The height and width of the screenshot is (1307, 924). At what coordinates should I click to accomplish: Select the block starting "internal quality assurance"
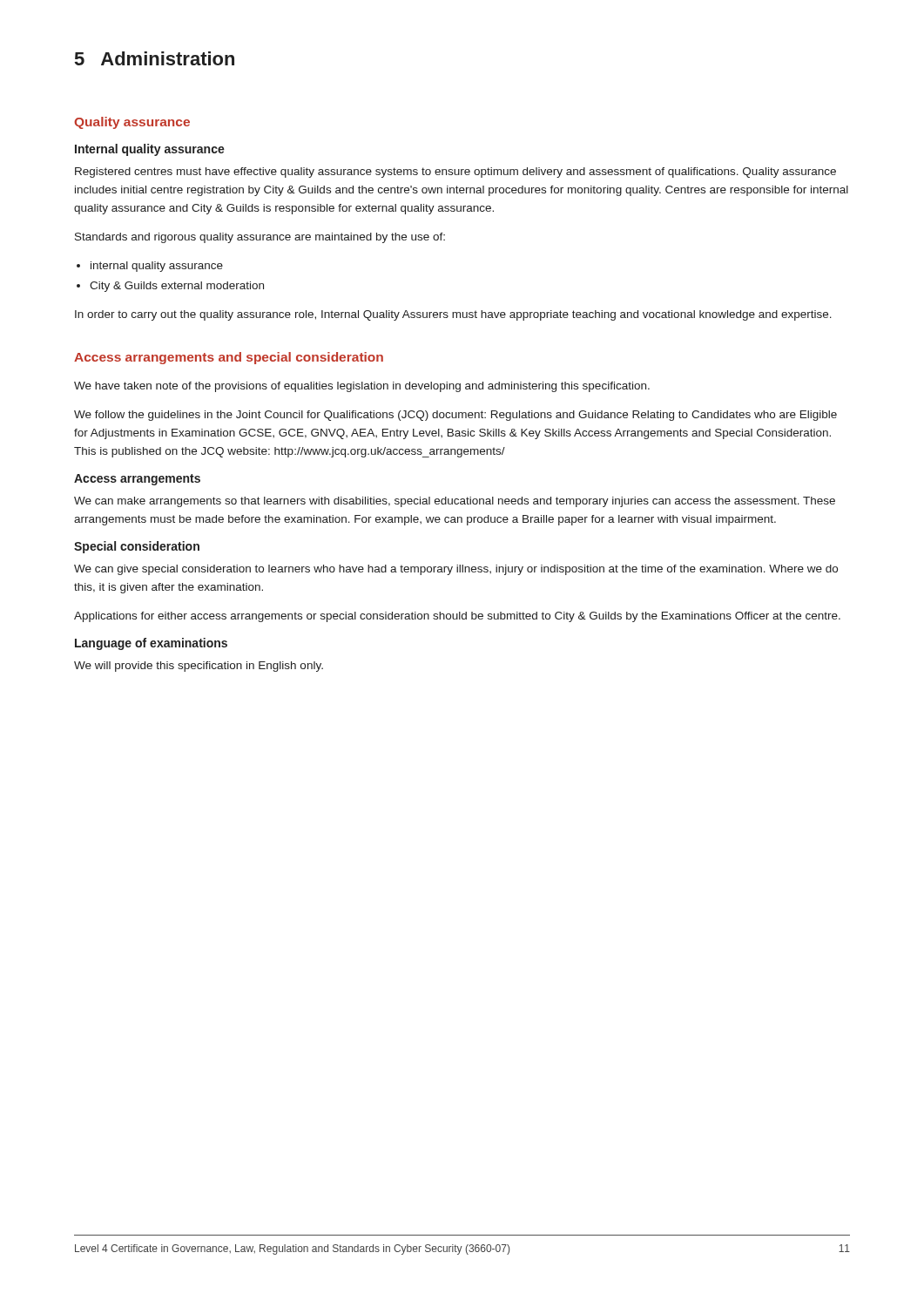point(156,265)
